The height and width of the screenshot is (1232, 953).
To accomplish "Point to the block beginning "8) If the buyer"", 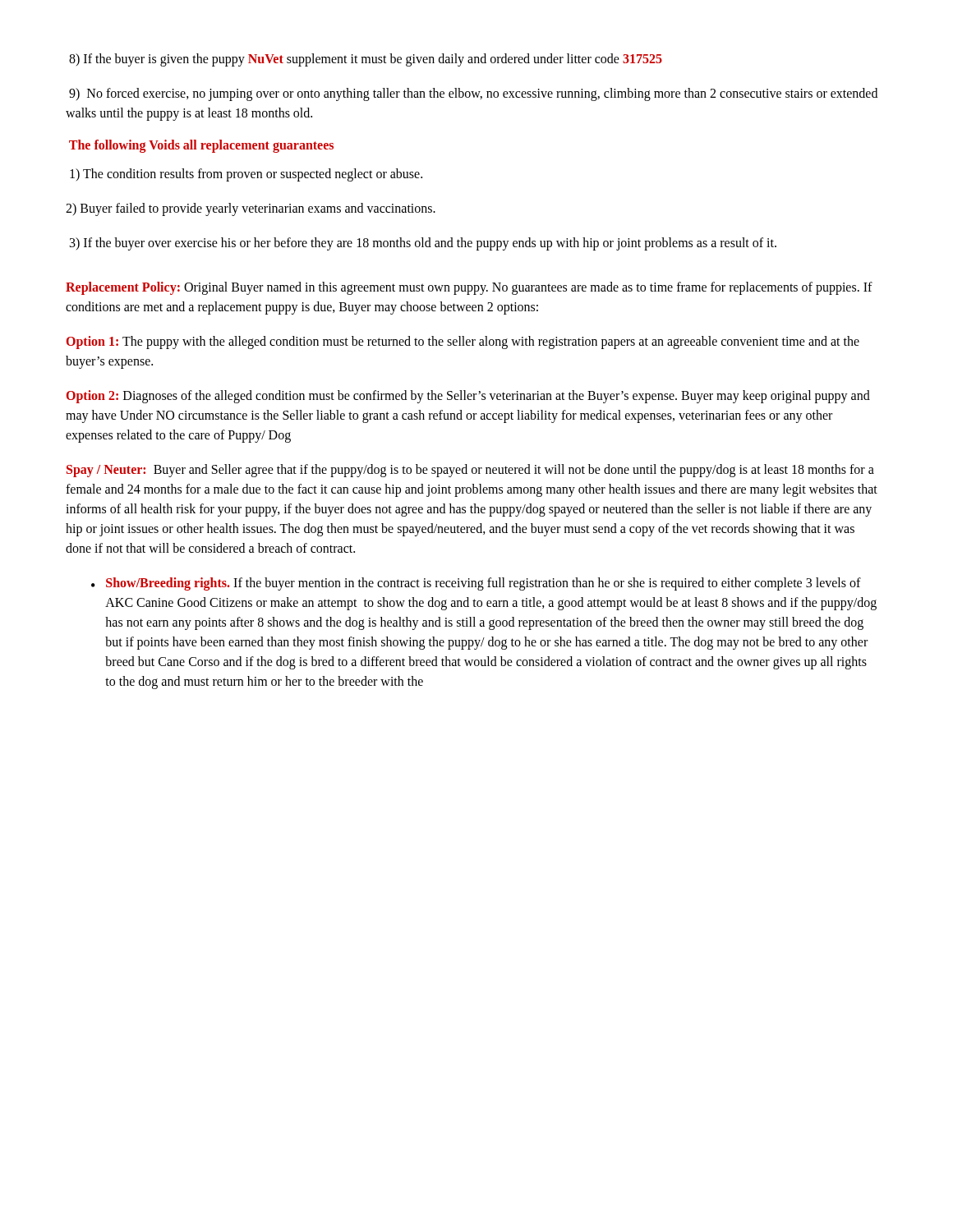I will [364, 59].
